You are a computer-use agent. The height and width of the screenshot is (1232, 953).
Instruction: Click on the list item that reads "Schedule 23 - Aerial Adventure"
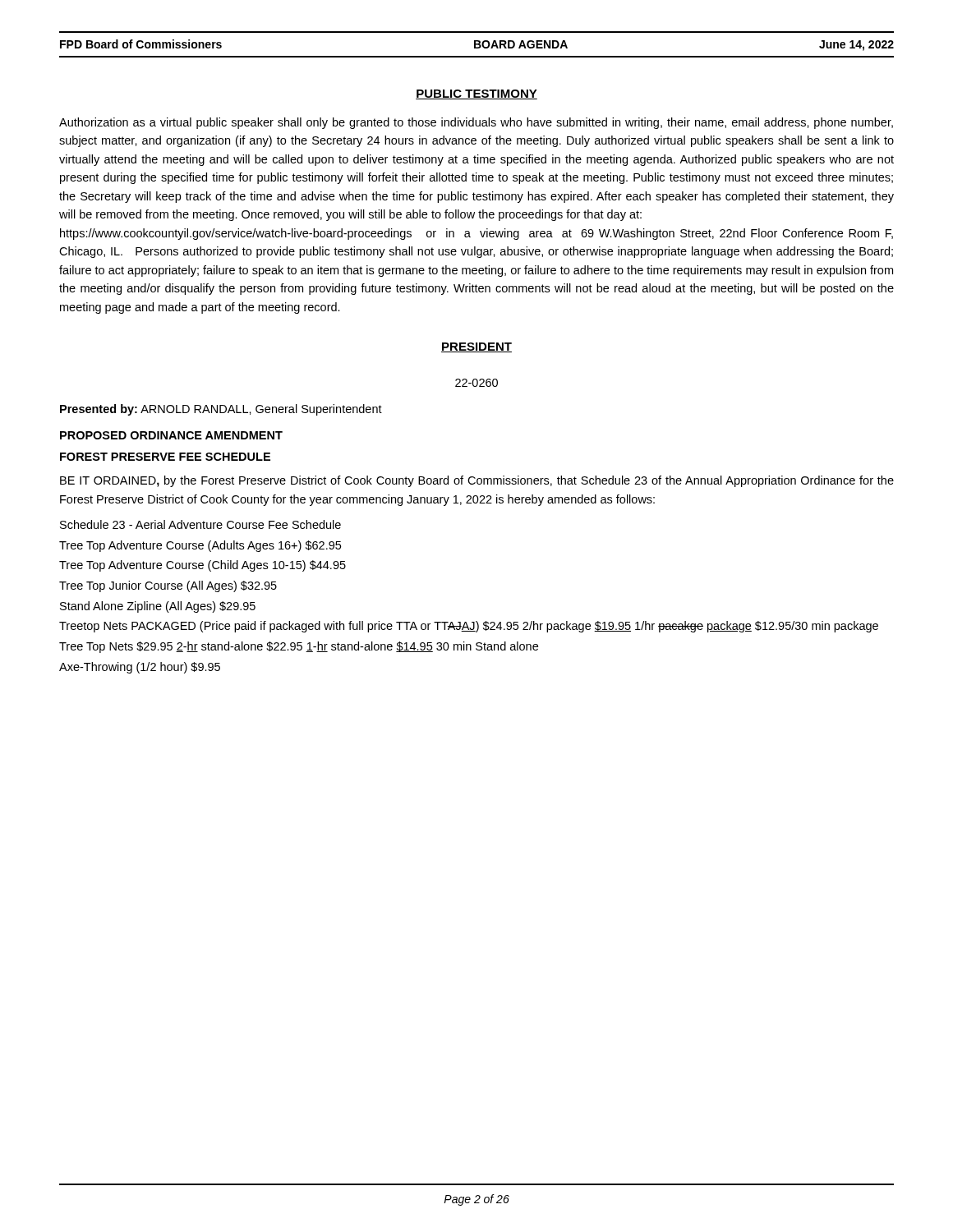pyautogui.click(x=200, y=525)
